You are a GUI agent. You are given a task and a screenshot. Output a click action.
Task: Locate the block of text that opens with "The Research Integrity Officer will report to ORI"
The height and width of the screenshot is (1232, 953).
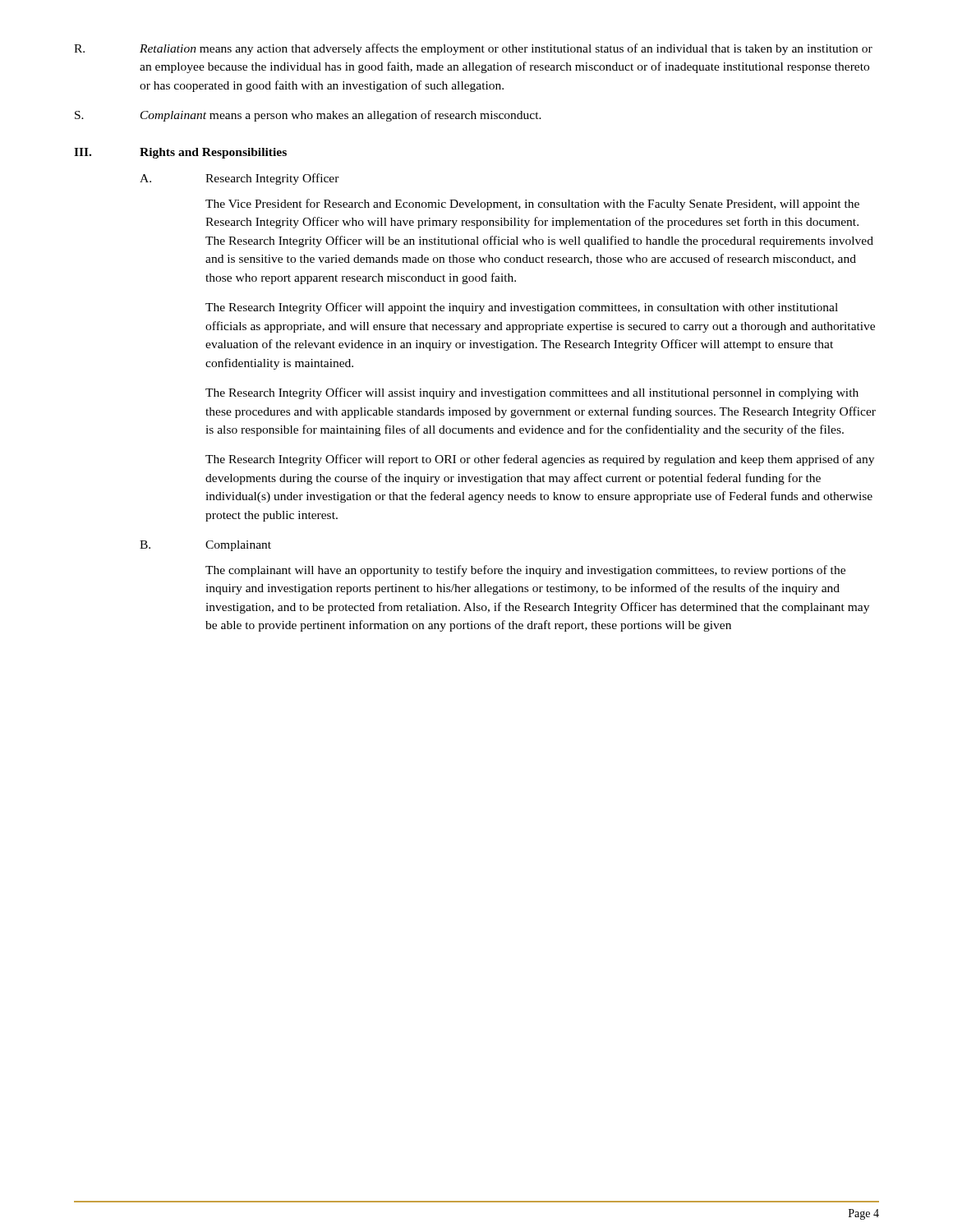[540, 487]
